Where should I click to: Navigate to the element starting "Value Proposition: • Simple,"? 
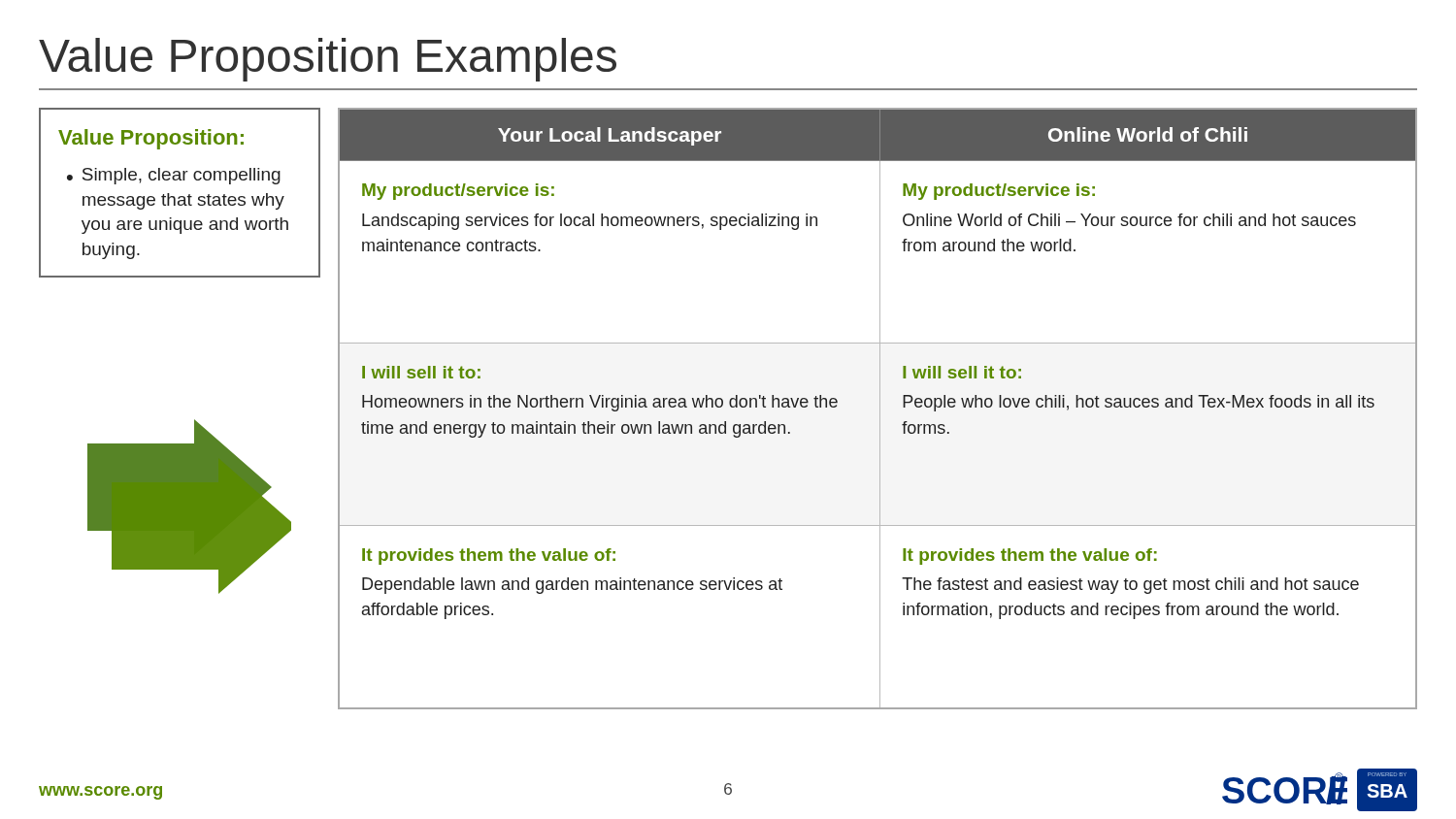point(180,193)
